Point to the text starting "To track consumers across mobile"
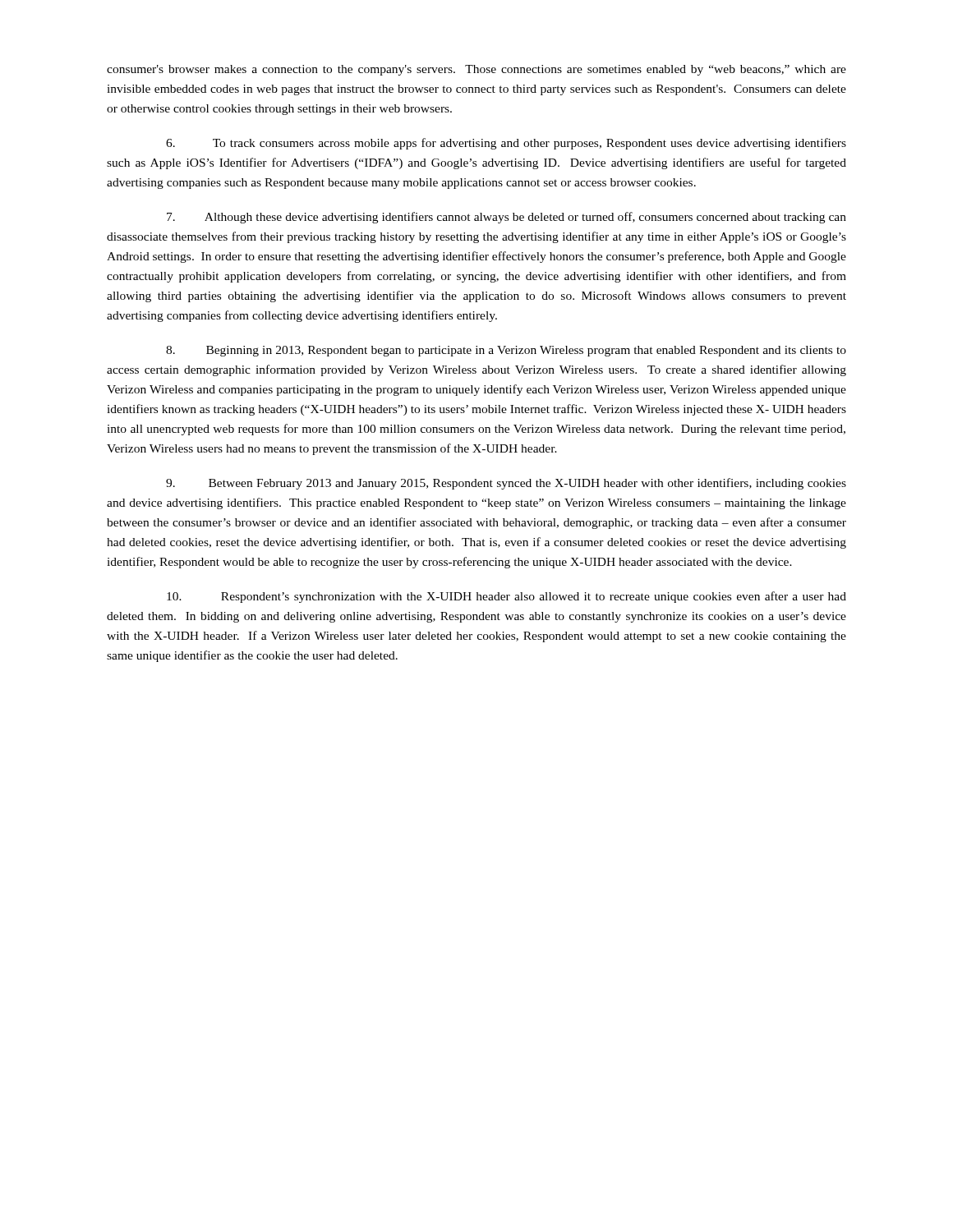The width and height of the screenshot is (953, 1232). point(476,162)
